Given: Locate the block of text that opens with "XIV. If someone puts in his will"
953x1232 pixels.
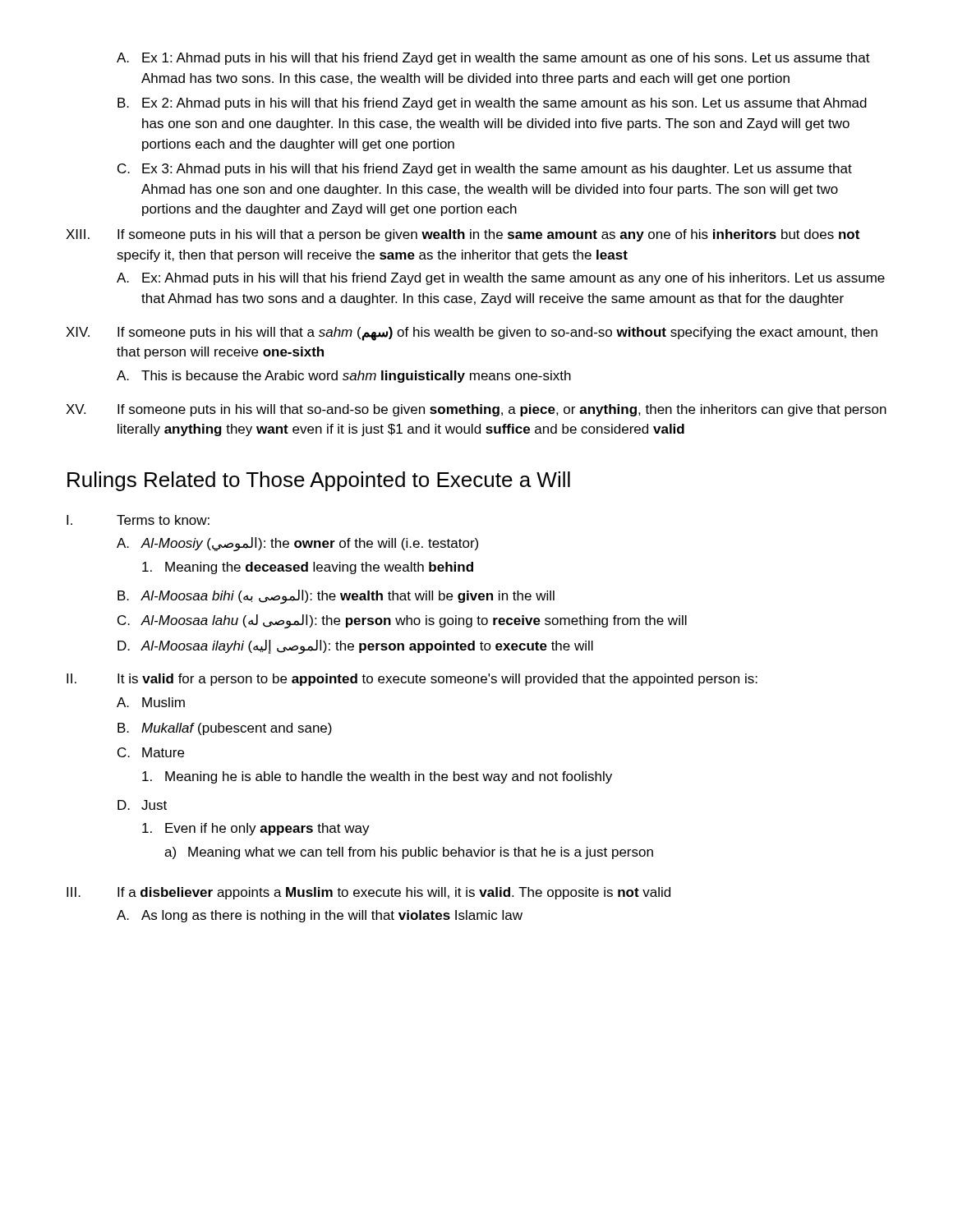Looking at the screenshot, I should click(472, 334).
